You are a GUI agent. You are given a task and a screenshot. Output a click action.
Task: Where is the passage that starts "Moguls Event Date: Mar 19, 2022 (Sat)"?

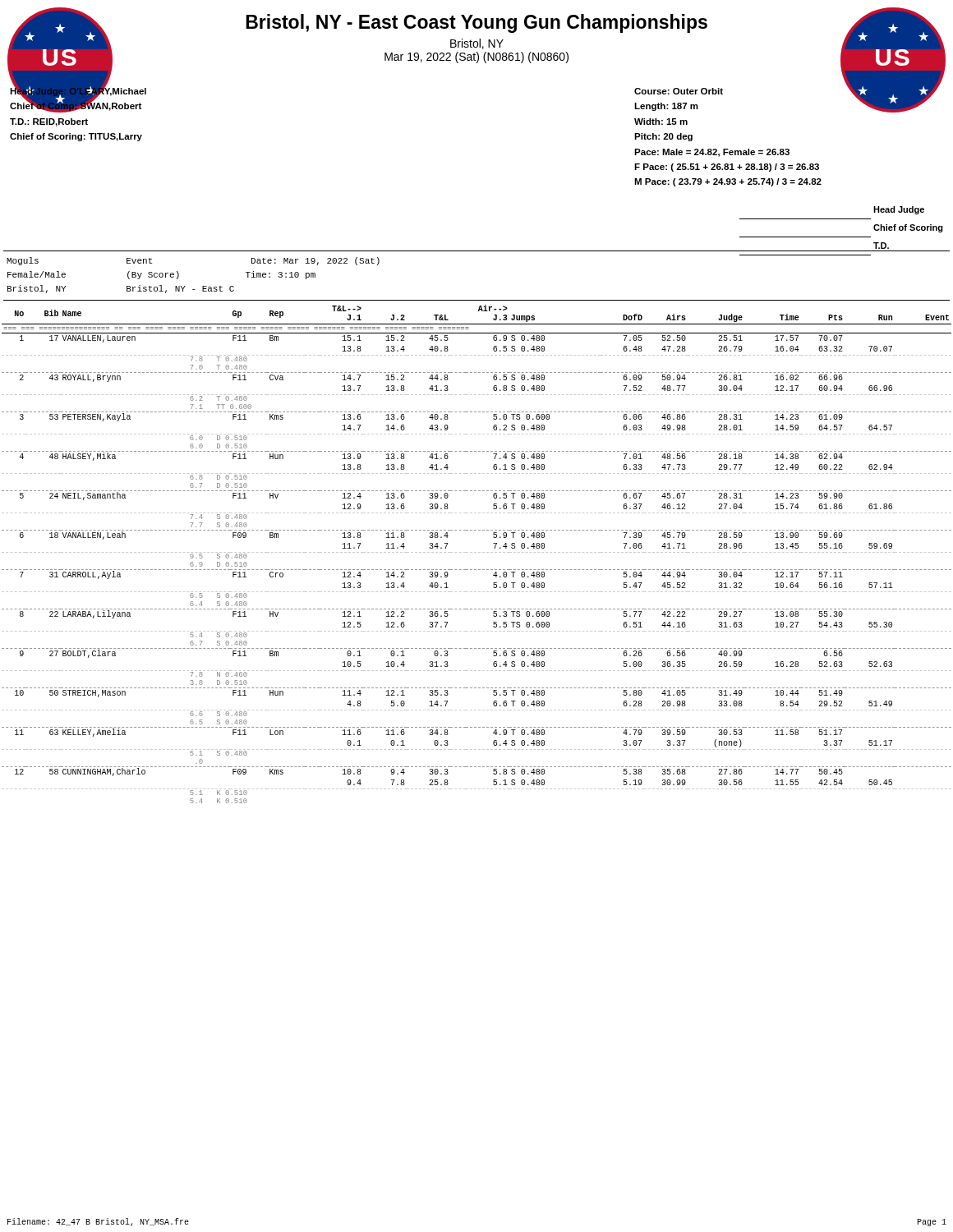point(19,260)
